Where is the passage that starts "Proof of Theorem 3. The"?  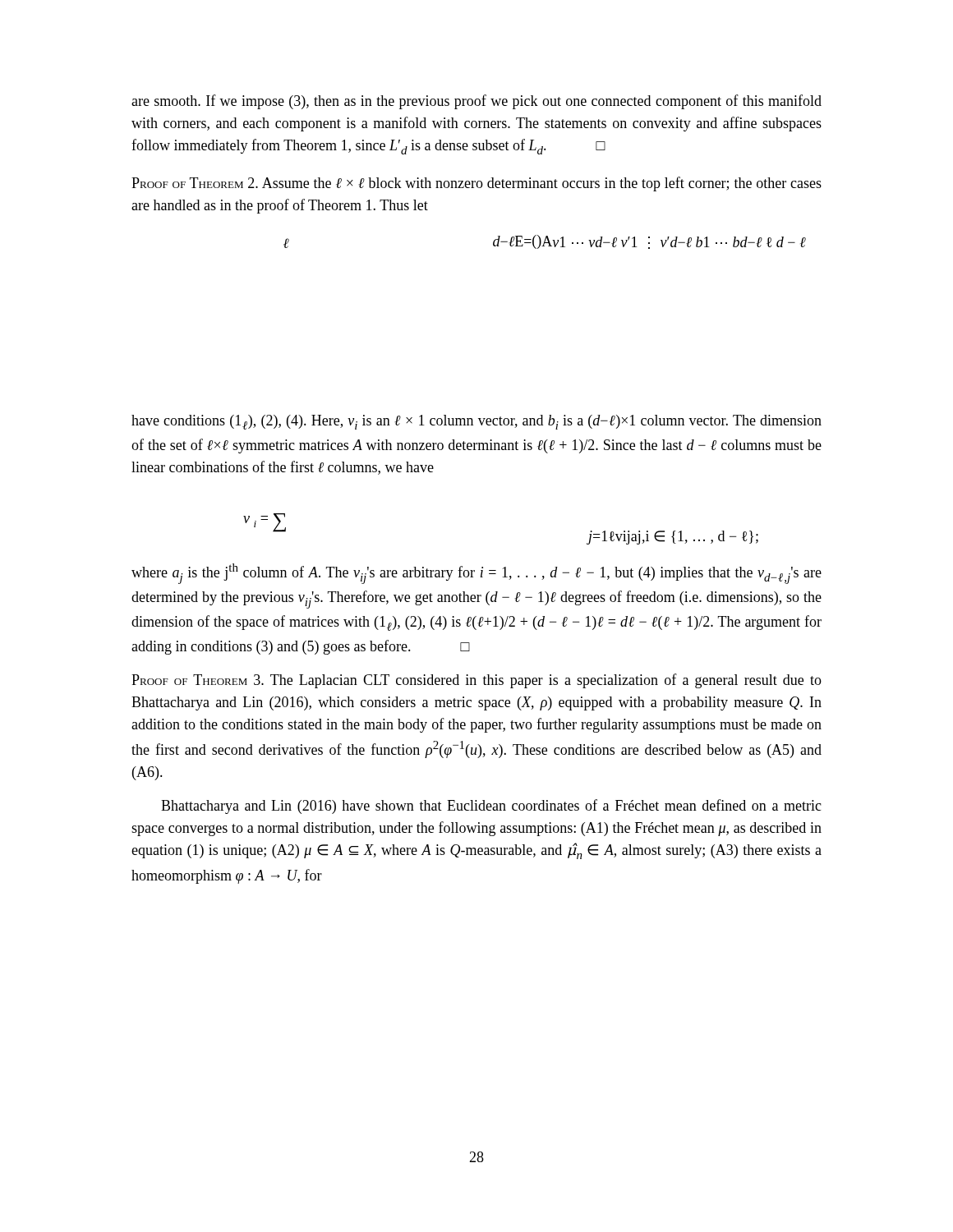(476, 727)
